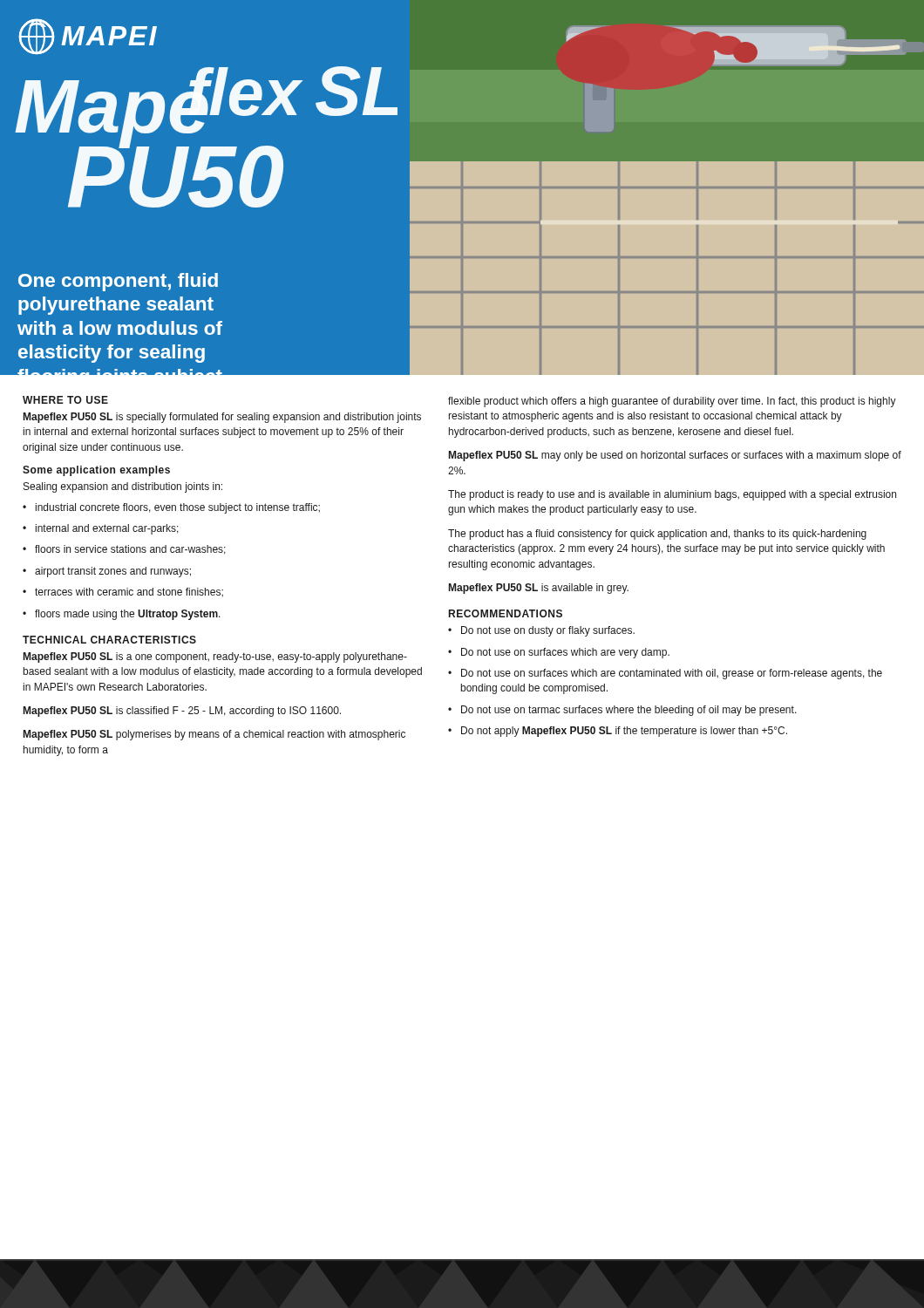Point to the element starting "One component, fluid polyurethane sealant with"
Screen dimensions: 1308x924
tap(187, 340)
